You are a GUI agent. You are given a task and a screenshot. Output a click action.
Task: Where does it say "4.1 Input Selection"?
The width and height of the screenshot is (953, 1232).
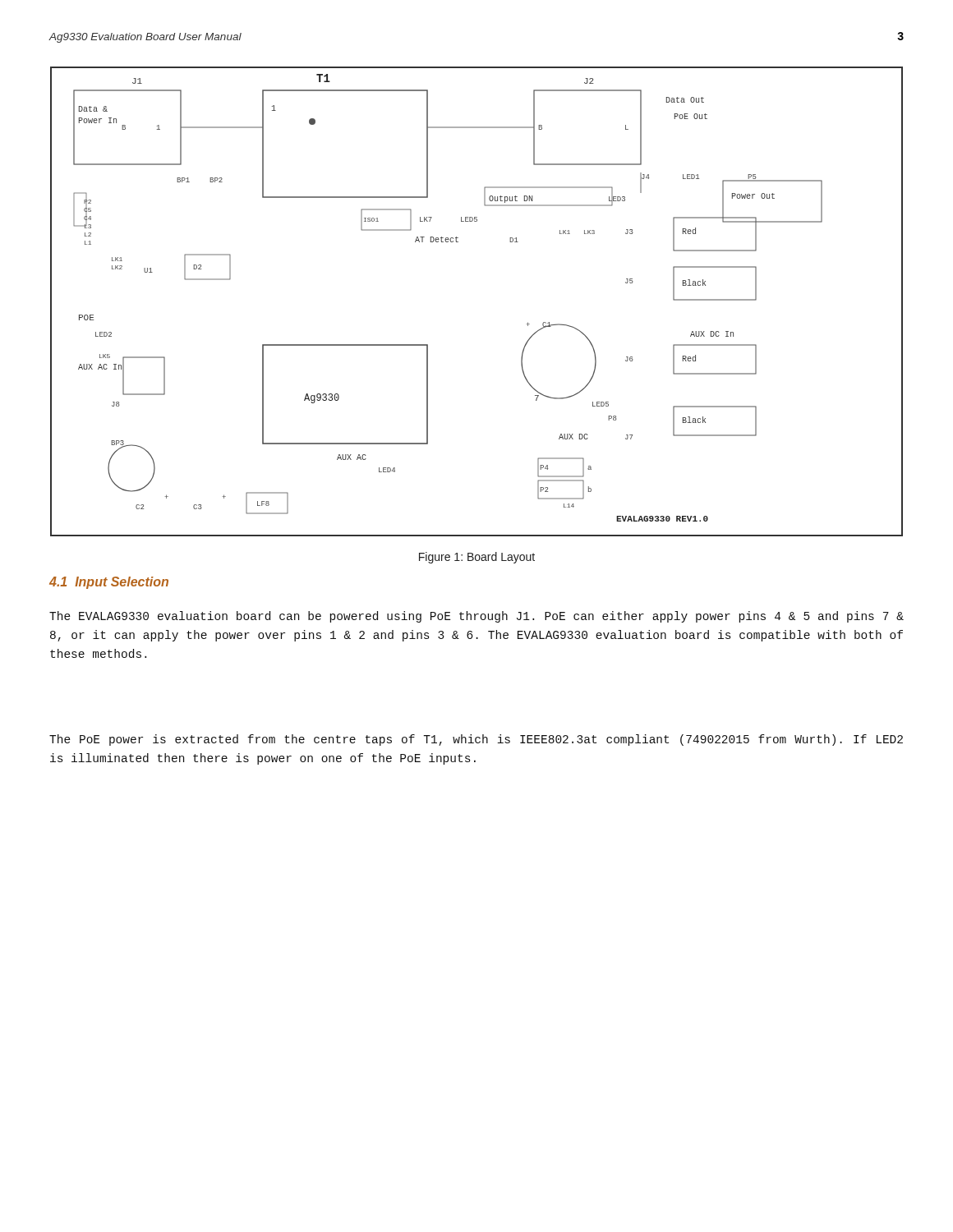pos(109,582)
